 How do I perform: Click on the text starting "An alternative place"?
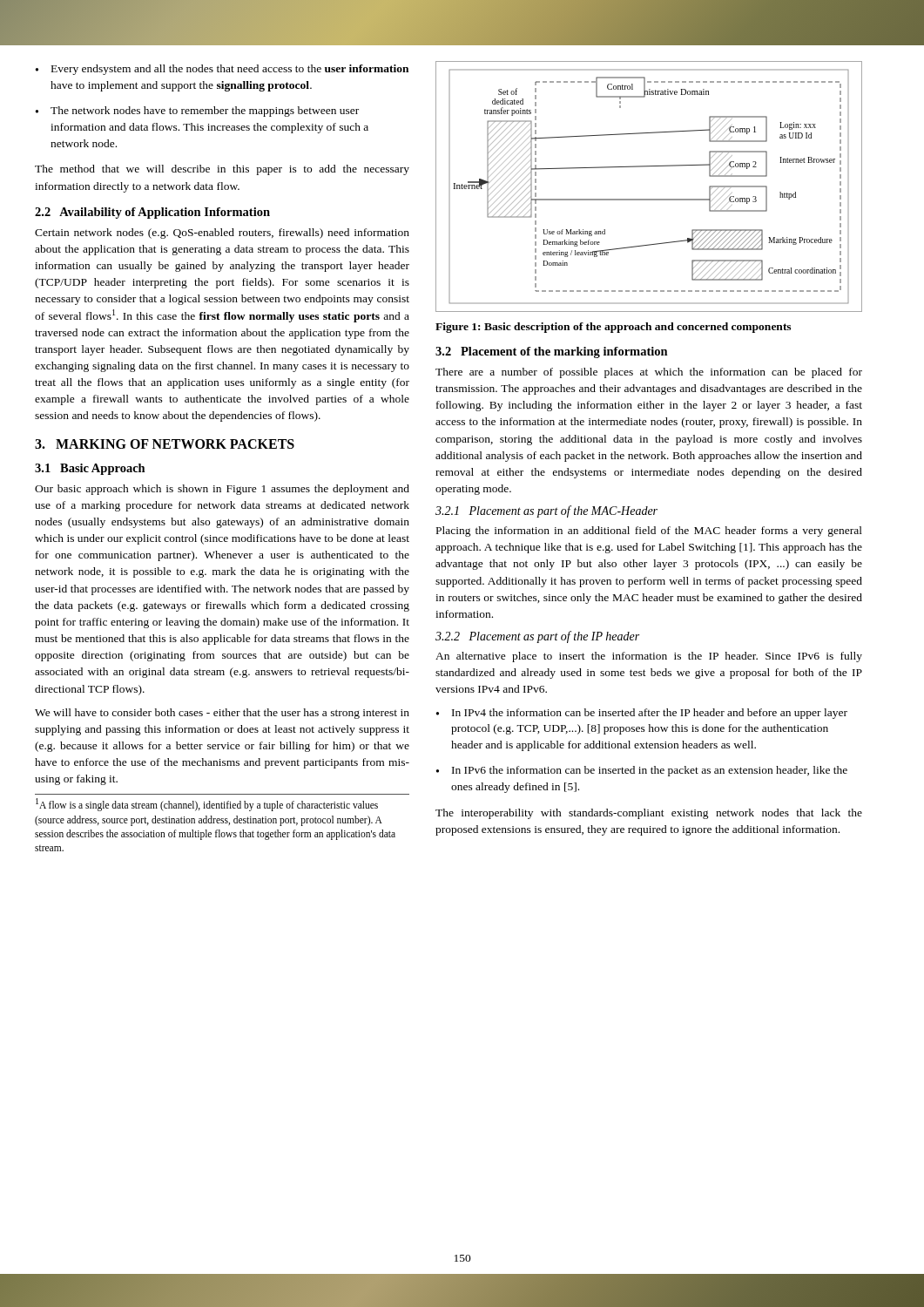click(x=649, y=672)
